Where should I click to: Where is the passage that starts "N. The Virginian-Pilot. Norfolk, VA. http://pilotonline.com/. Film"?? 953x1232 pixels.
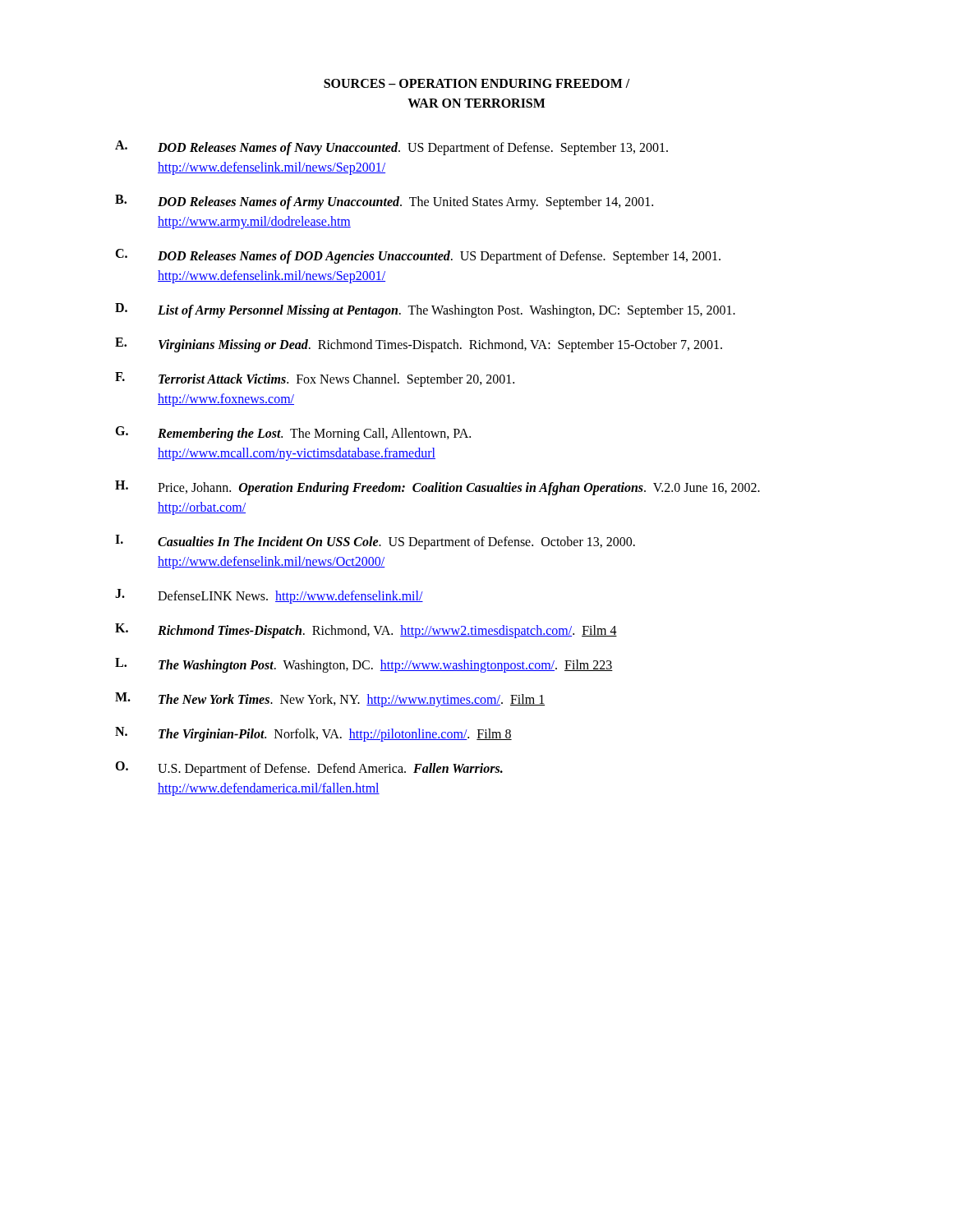click(x=476, y=734)
